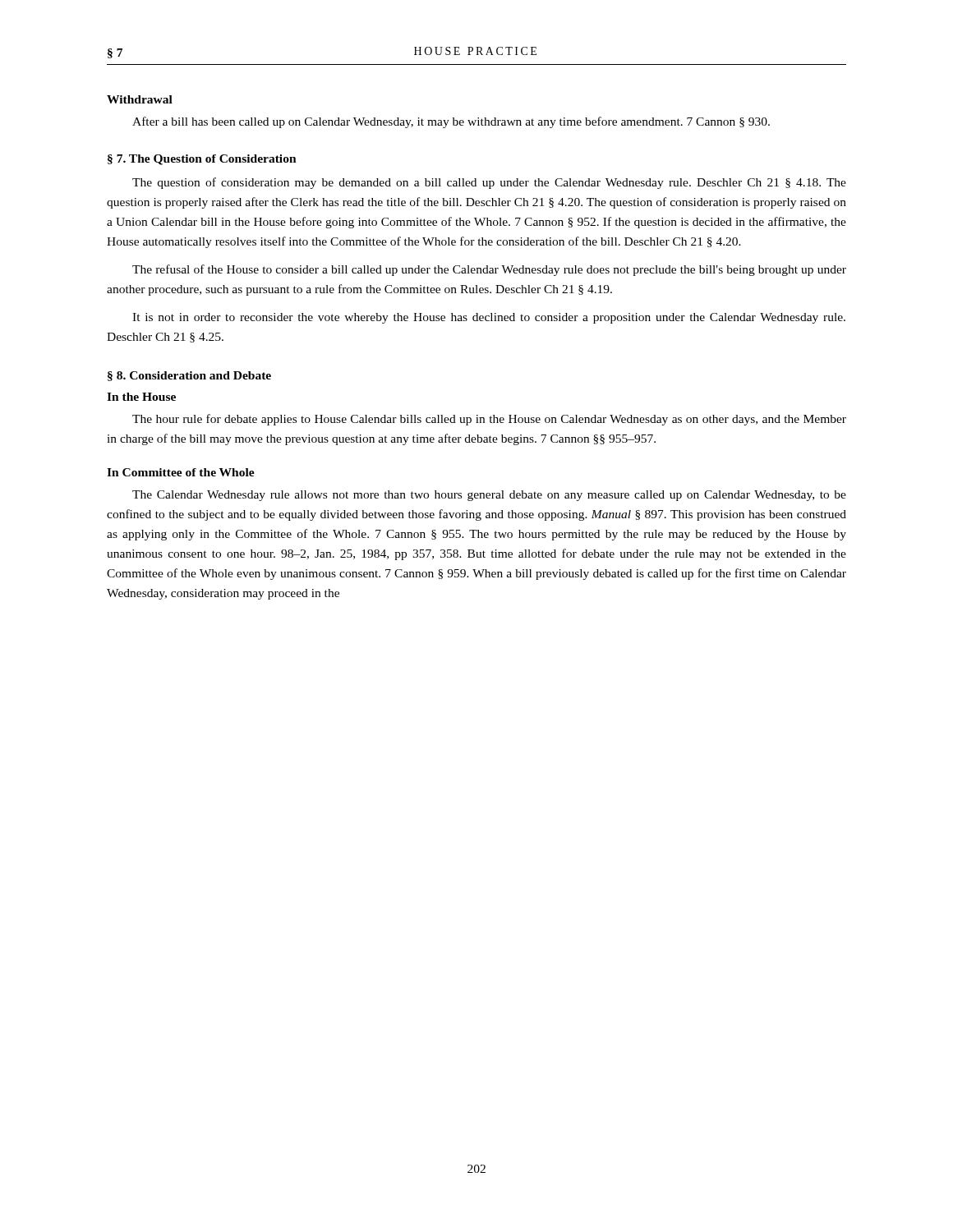
Task: Point to the passage starting "The hour rule for debate"
Action: pyautogui.click(x=476, y=428)
